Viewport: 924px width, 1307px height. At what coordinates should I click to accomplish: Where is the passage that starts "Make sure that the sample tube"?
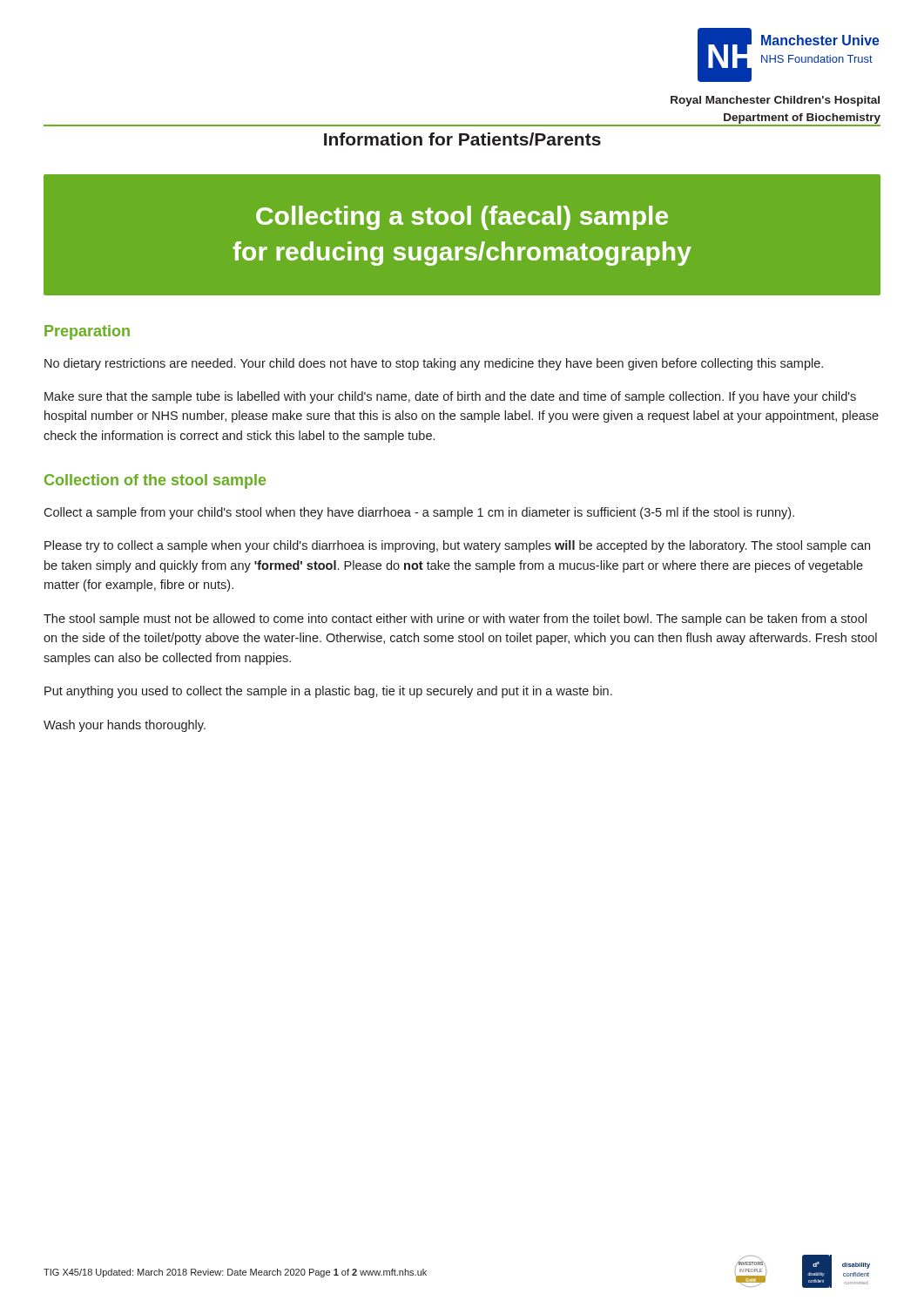click(462, 416)
